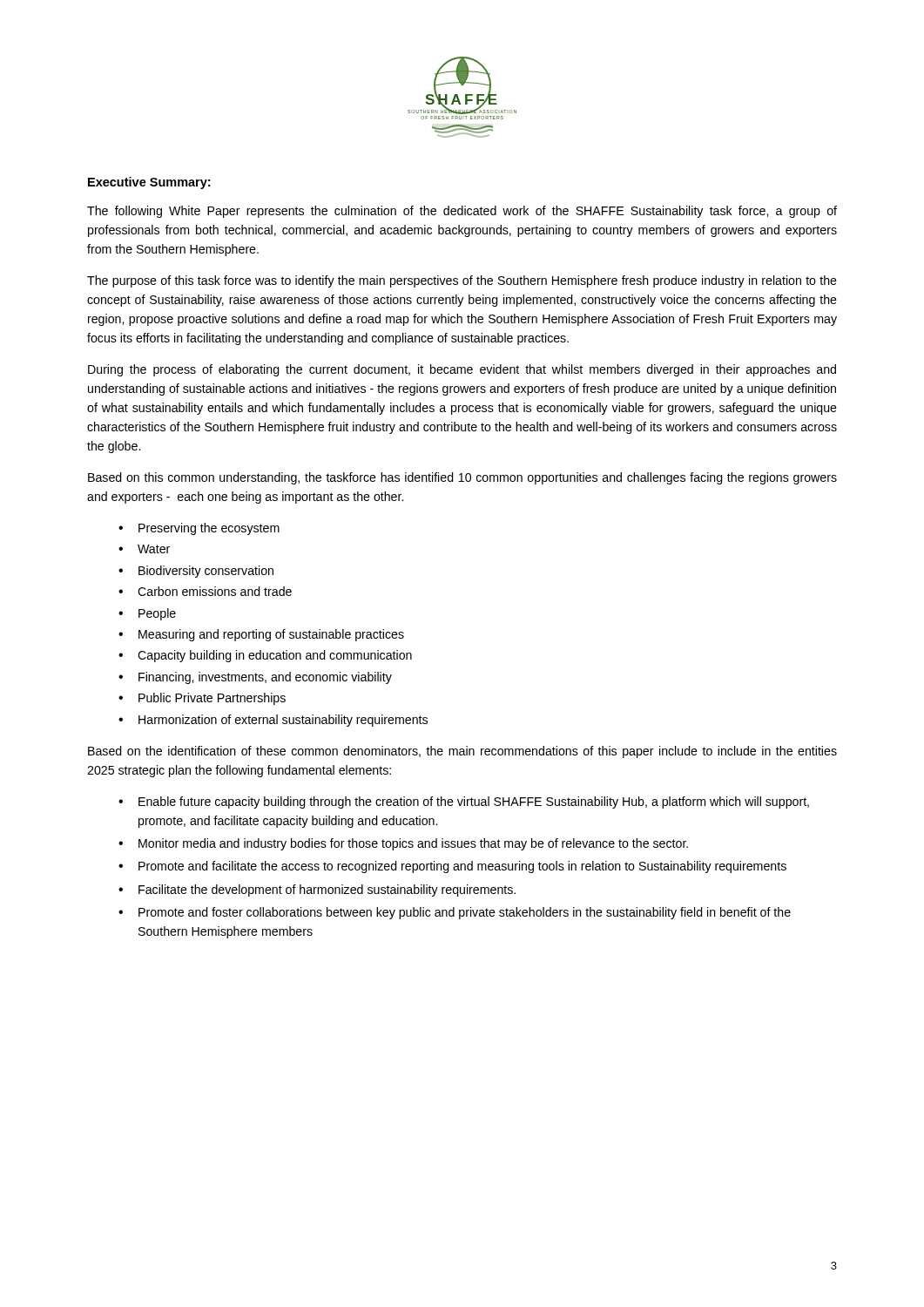Find the list item that says "•Harmonization of external sustainability"
This screenshot has width=924, height=1307.
coord(273,721)
